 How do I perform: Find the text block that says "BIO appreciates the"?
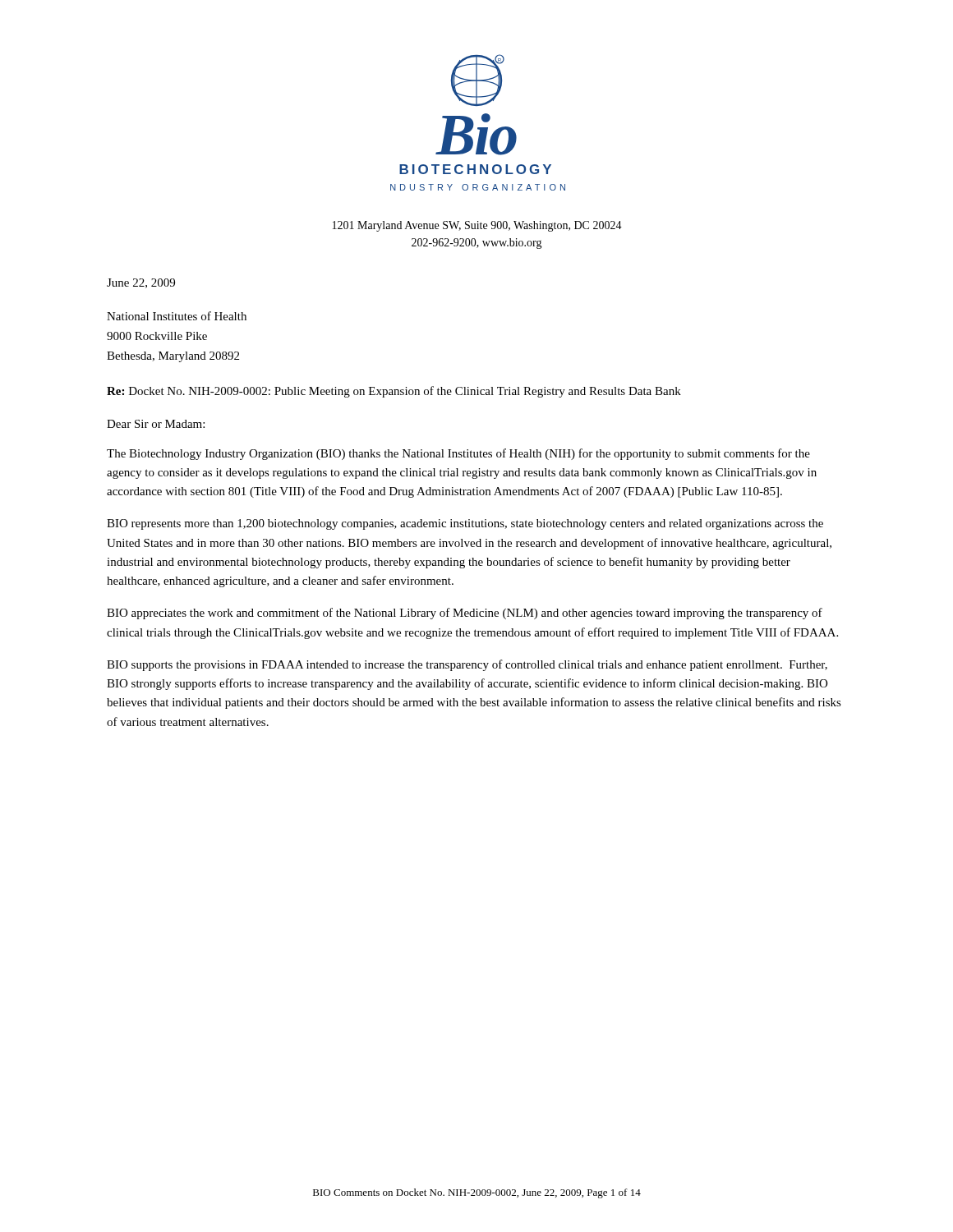pyautogui.click(x=473, y=622)
